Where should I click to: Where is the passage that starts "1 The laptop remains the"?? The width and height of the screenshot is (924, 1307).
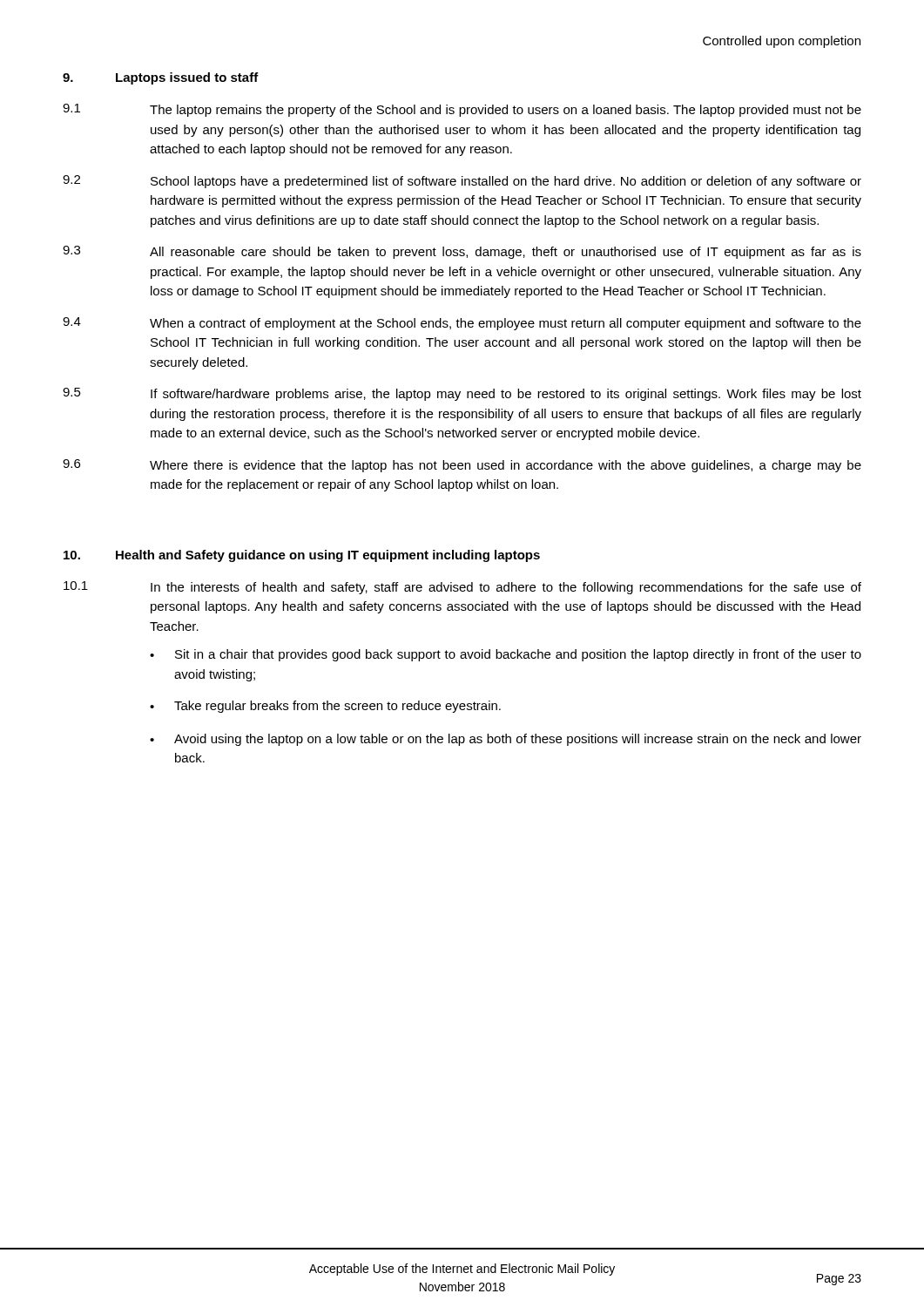tap(462, 130)
